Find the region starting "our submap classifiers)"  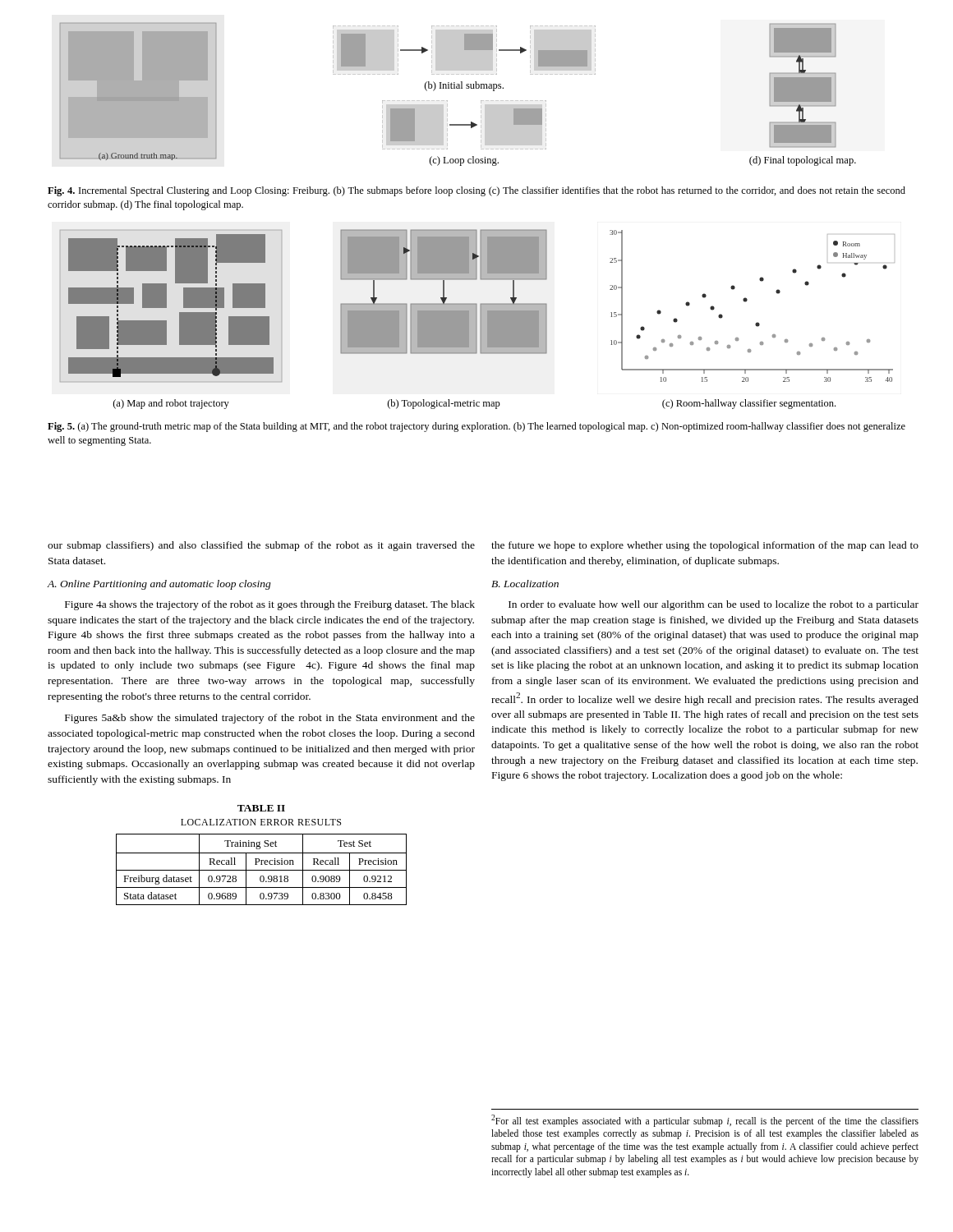tap(261, 553)
